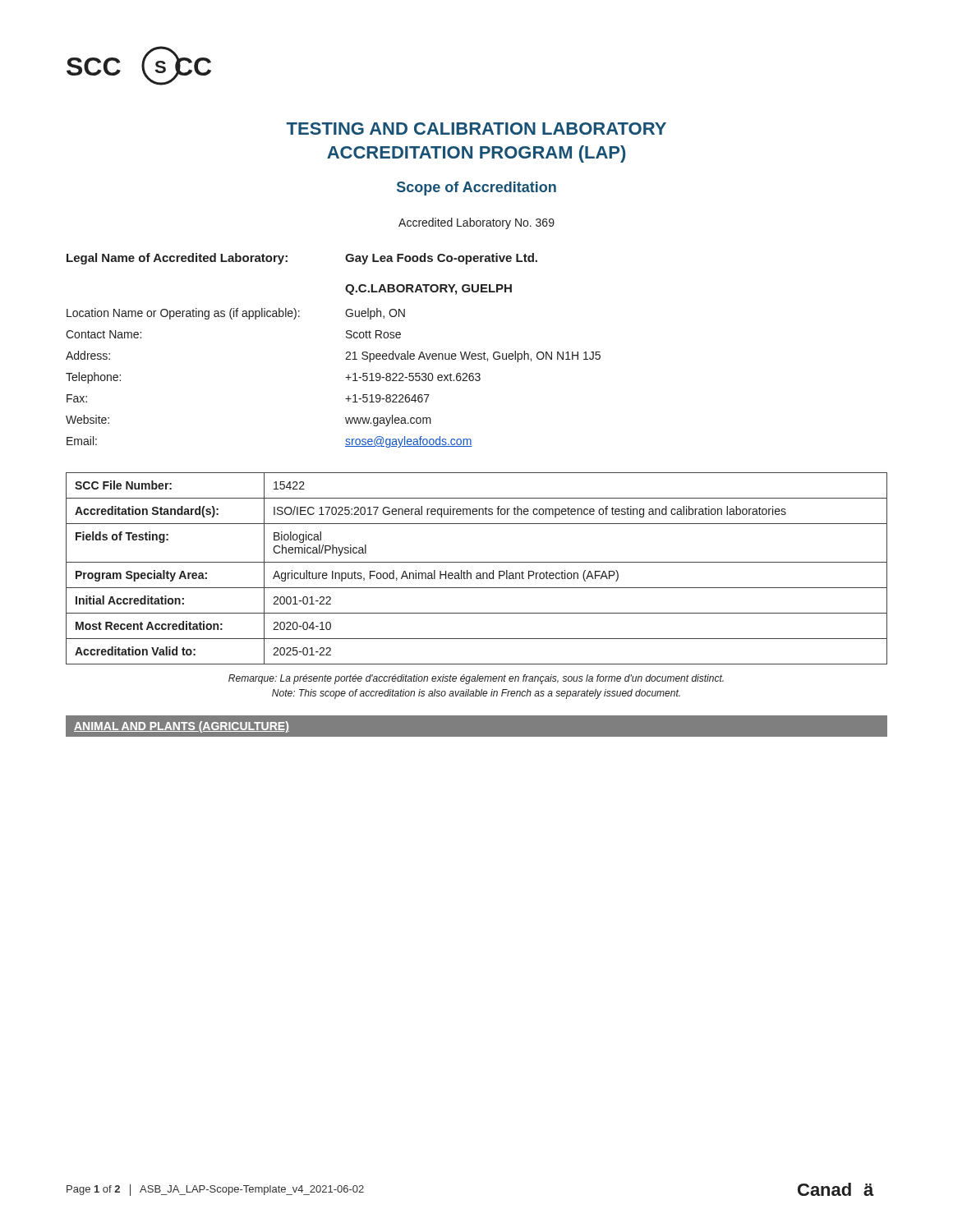This screenshot has height=1232, width=953.
Task: Point to "Accredited Laboratory No. 369"
Action: (x=476, y=223)
